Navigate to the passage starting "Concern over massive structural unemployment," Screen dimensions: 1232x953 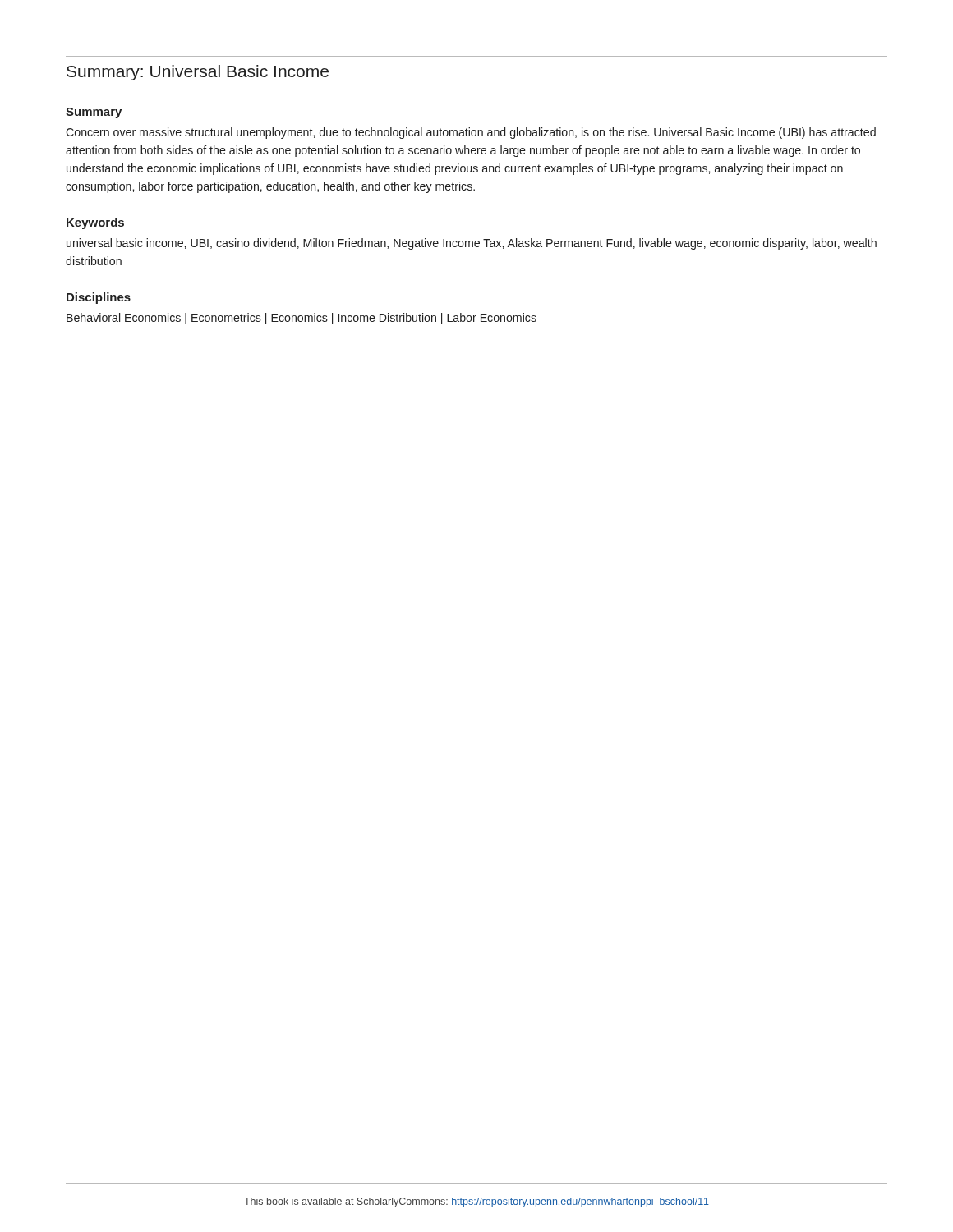476,159
